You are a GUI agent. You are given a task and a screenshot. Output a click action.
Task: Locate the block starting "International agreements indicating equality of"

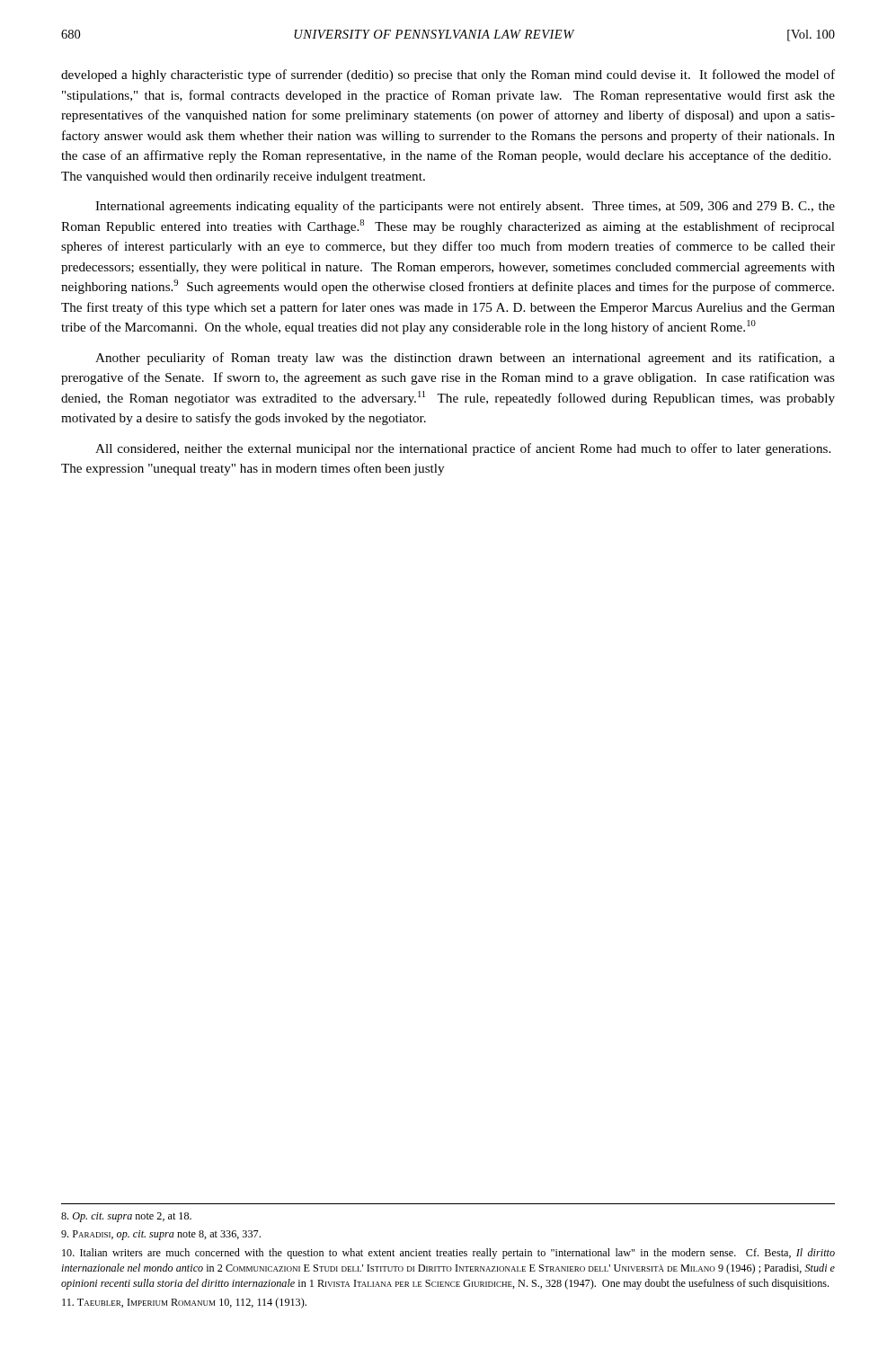point(448,267)
